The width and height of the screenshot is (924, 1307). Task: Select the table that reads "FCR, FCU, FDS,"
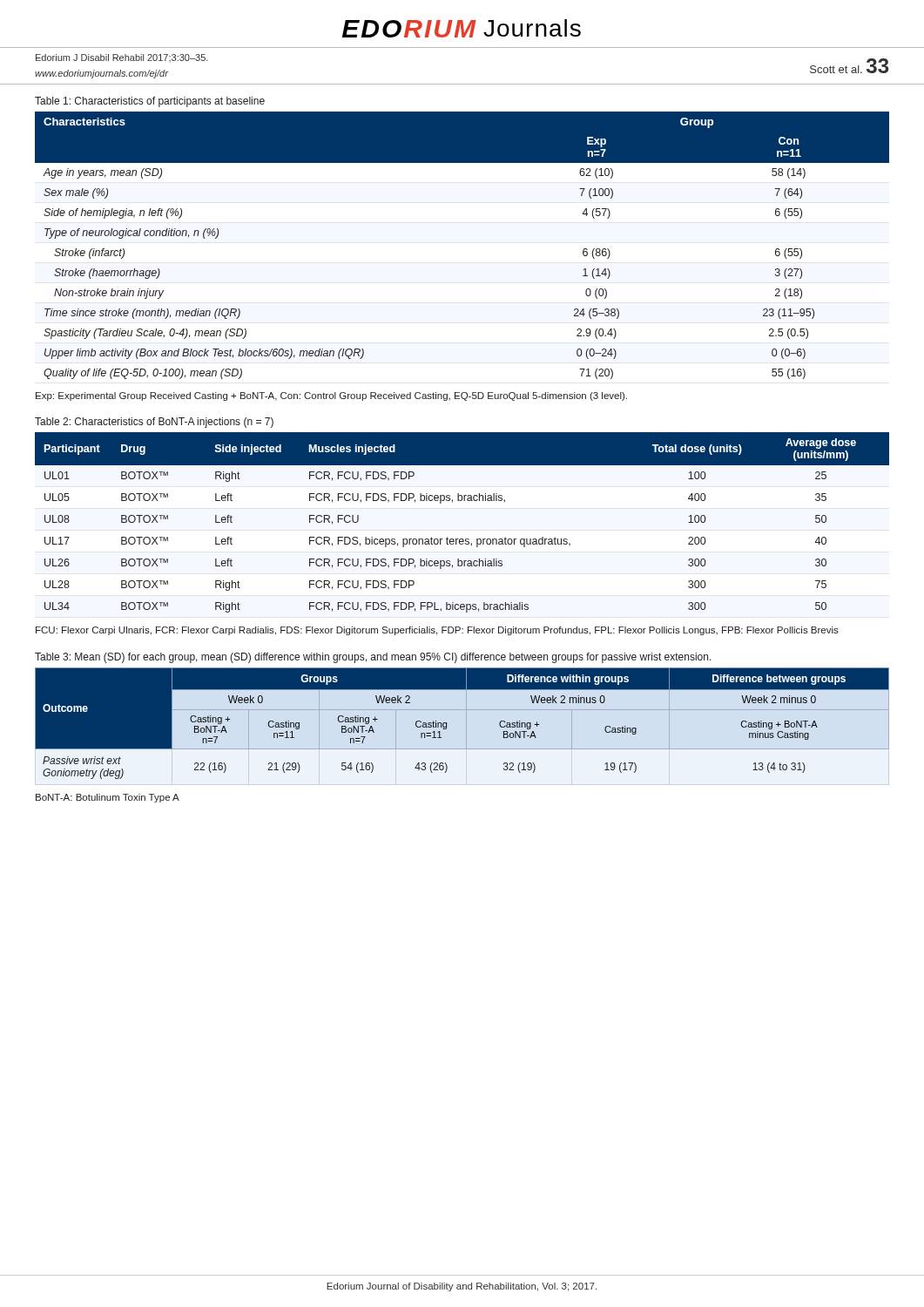click(462, 525)
